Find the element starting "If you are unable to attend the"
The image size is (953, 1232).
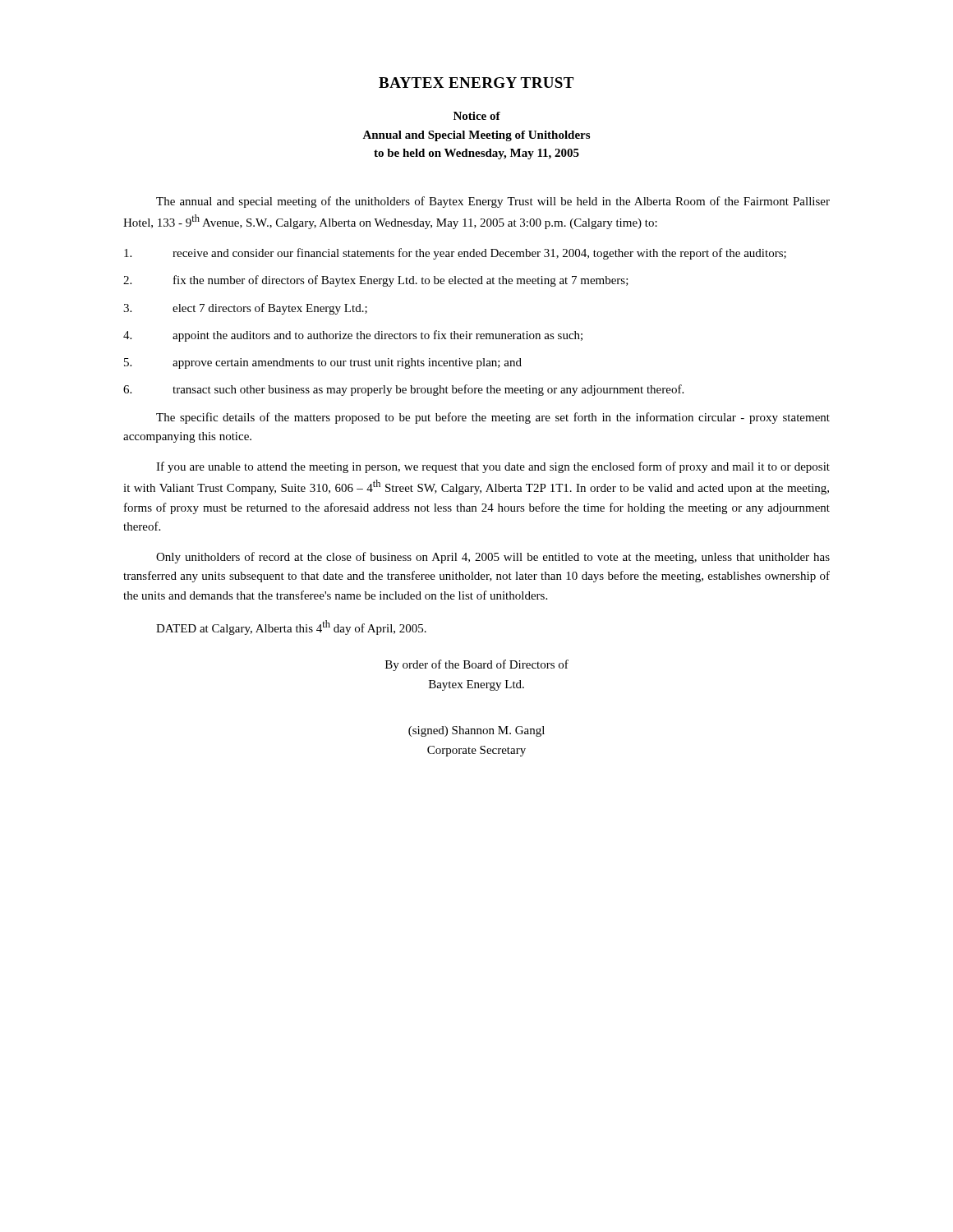[x=476, y=496]
